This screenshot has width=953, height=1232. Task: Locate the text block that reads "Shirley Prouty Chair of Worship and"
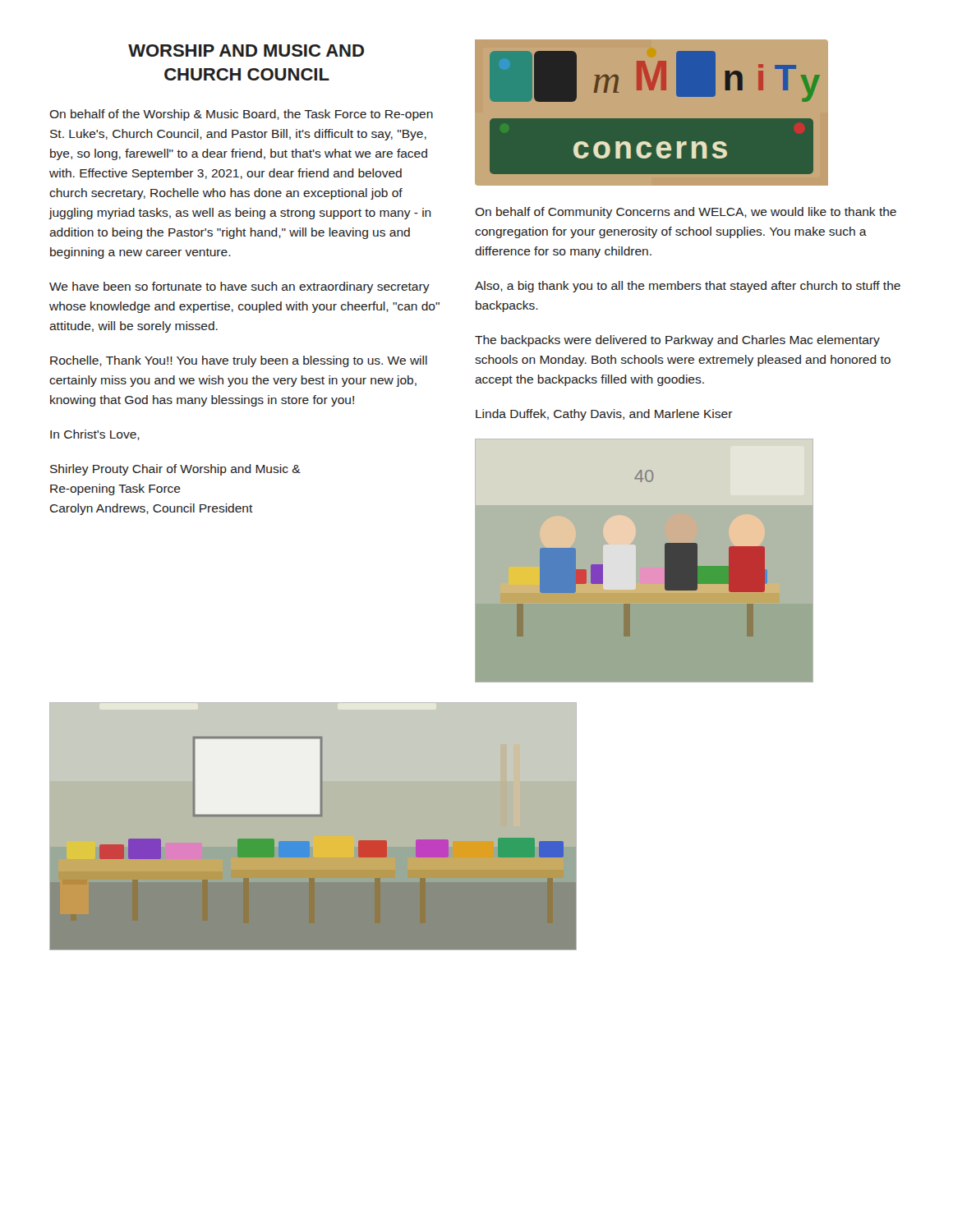[175, 470]
